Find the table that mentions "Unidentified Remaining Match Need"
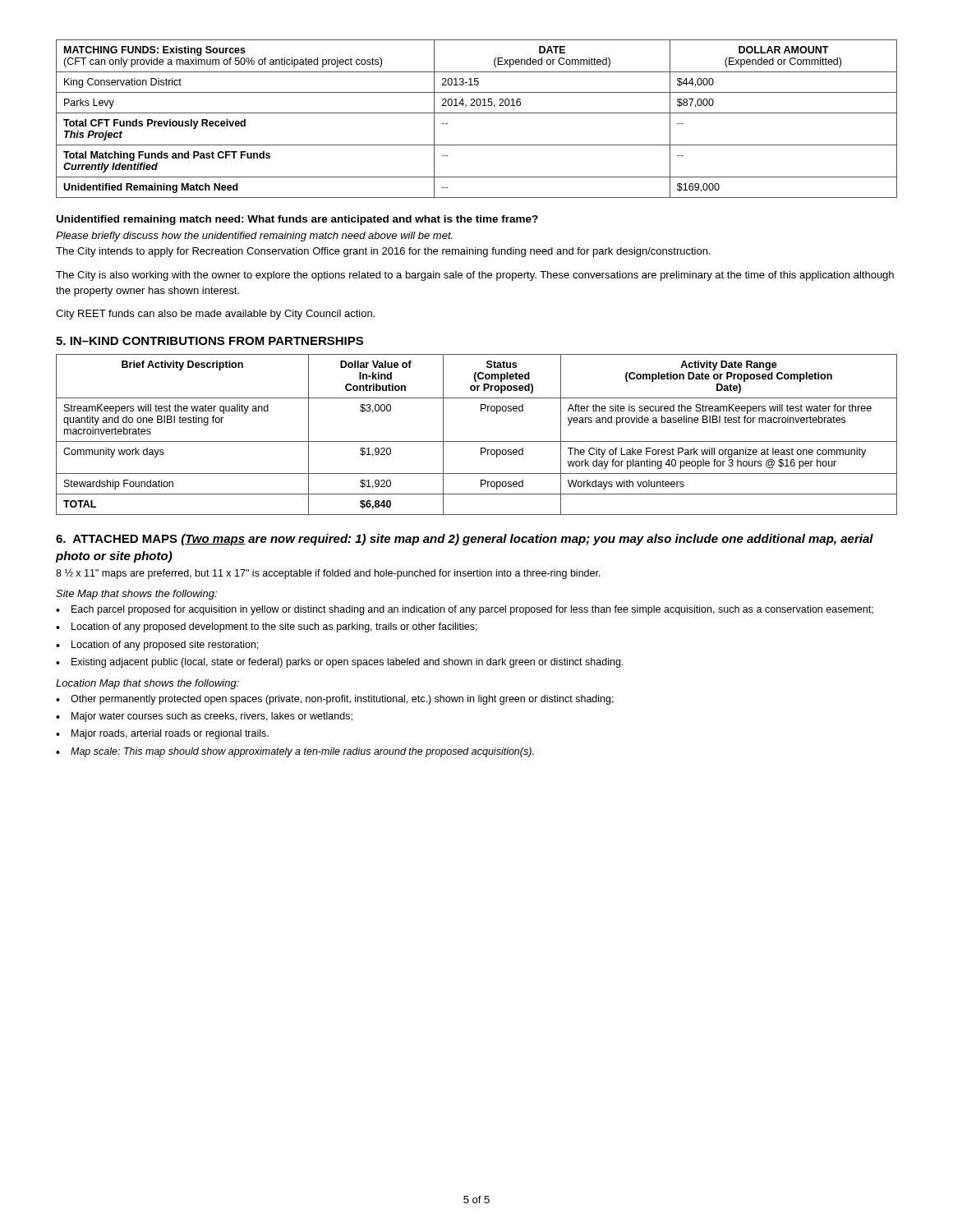953x1232 pixels. (x=476, y=119)
